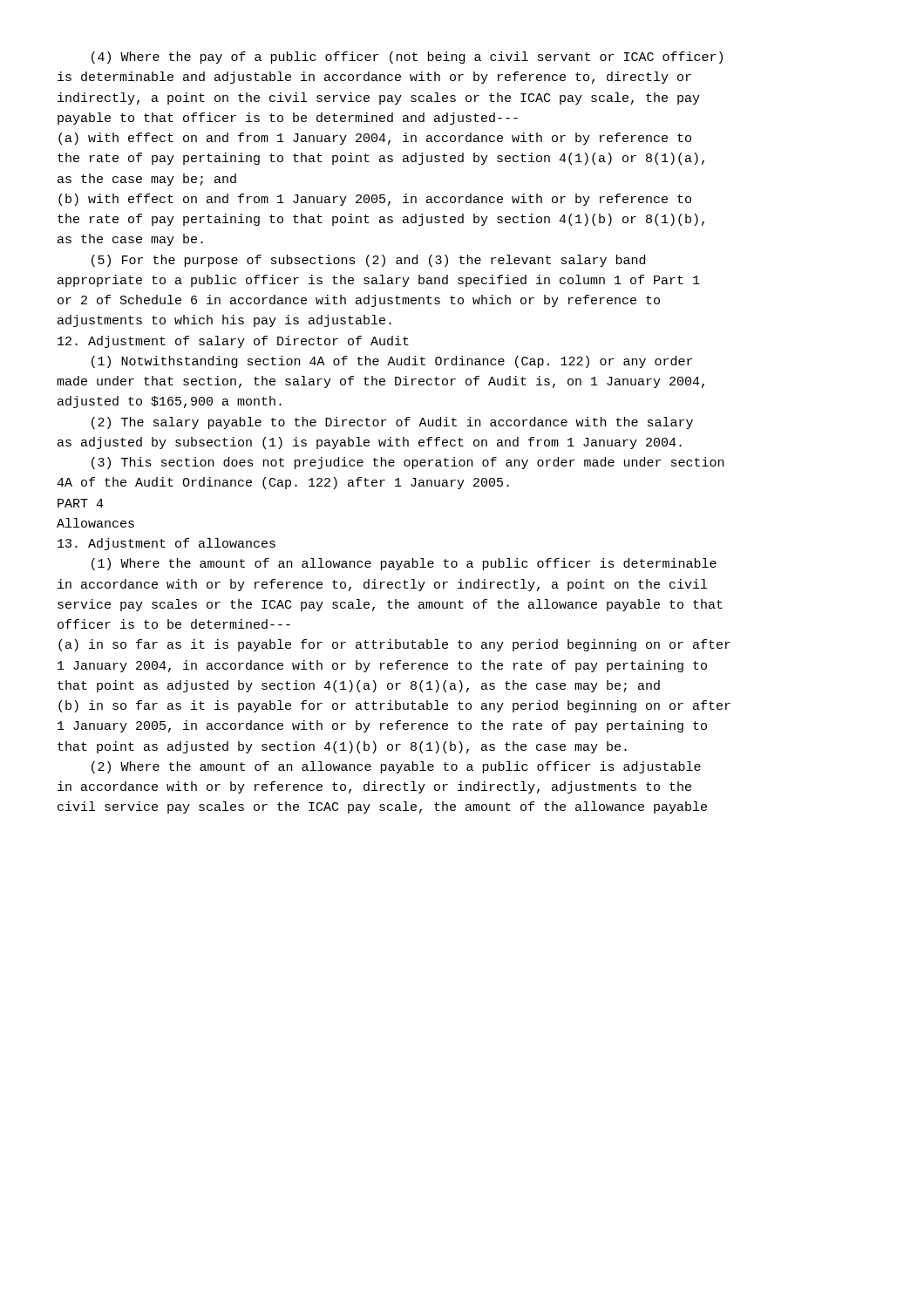Find the element starting "(1) Notwithstanding section"
Screen dimensions: 1308x924
[x=462, y=423]
